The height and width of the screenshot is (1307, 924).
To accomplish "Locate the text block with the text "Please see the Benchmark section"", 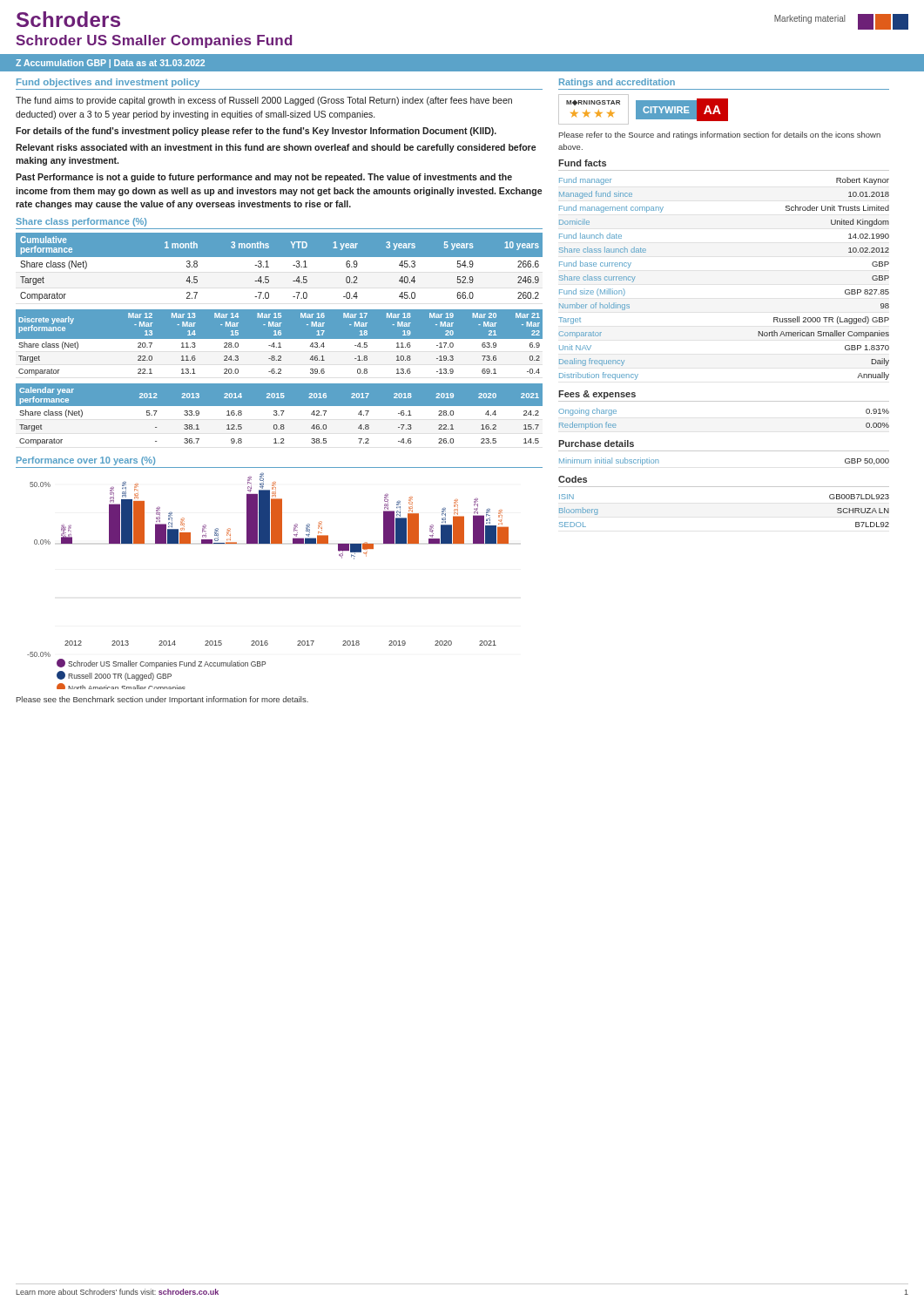I will point(162,699).
